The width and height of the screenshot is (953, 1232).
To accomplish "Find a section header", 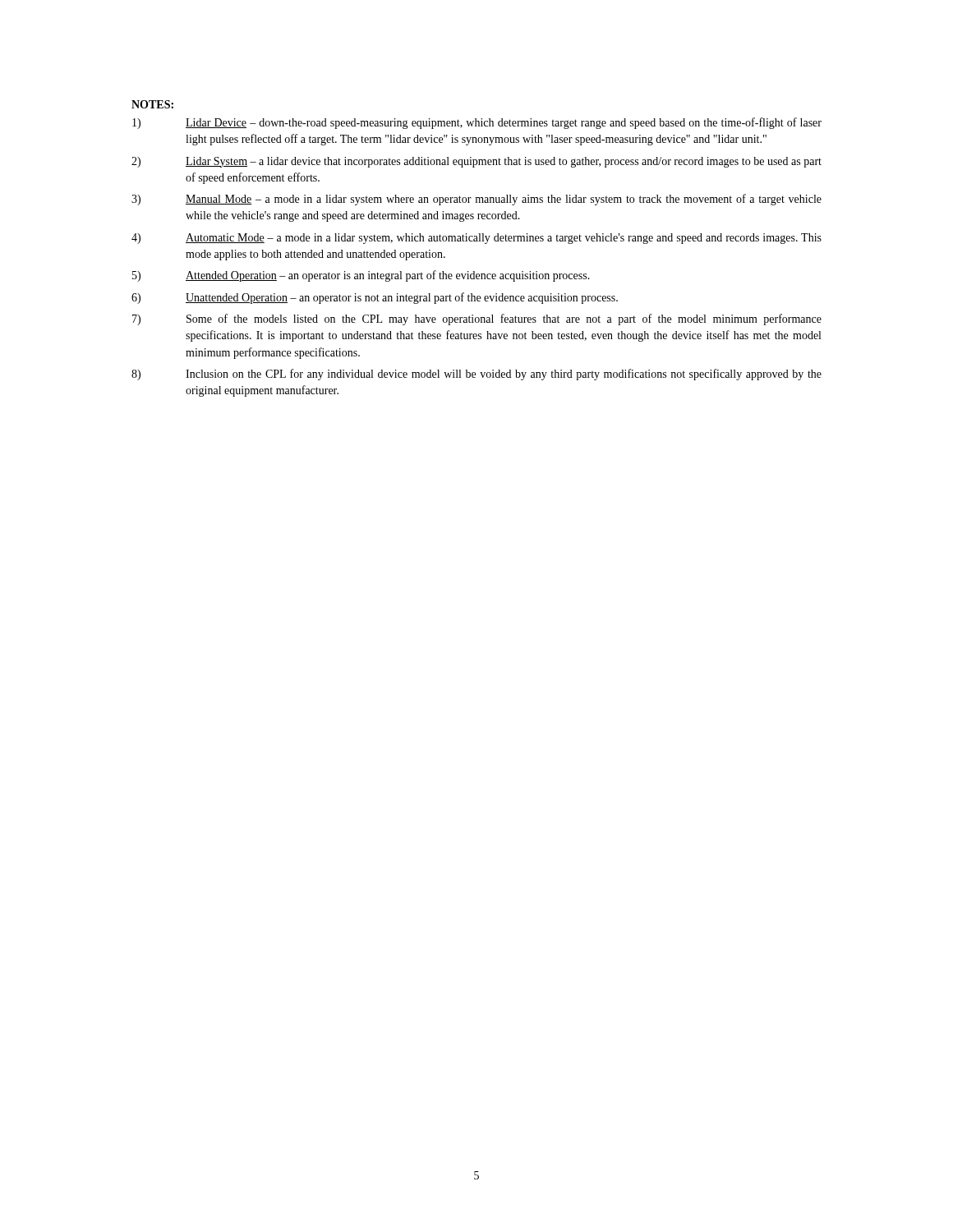I will [x=153, y=105].
